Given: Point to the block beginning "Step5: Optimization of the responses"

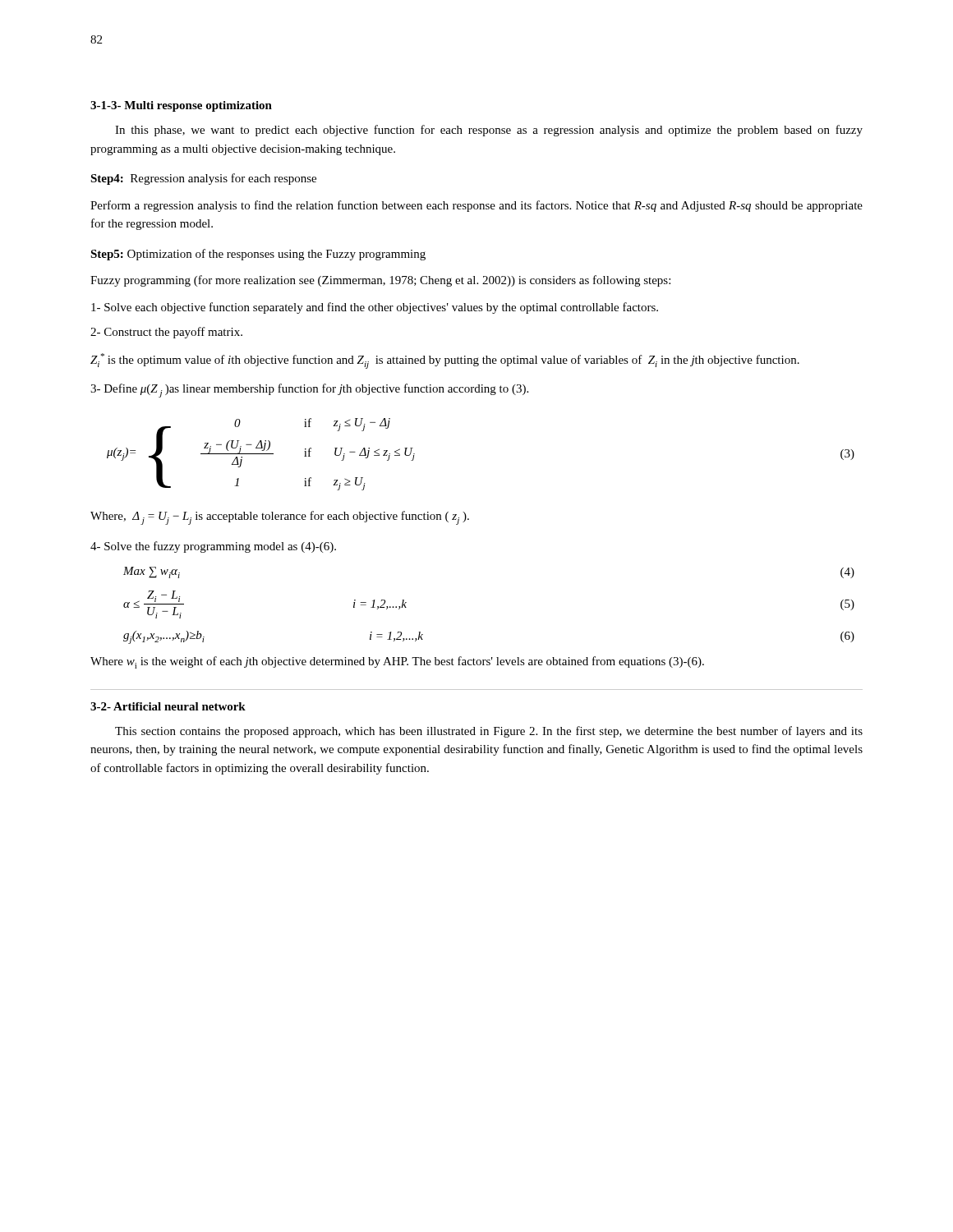Looking at the screenshot, I should (258, 255).
